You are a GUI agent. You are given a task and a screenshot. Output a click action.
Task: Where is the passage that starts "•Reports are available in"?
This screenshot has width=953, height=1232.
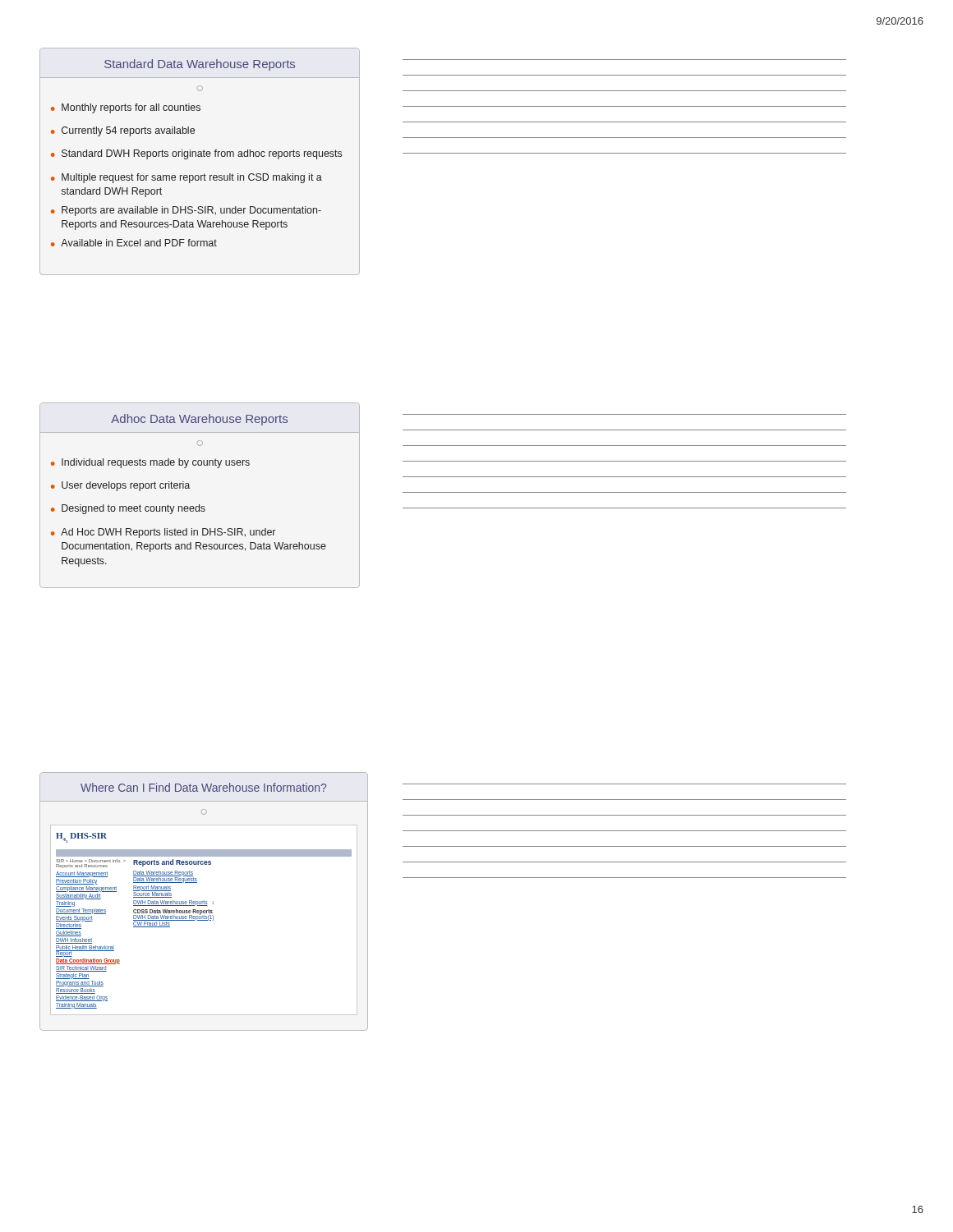[197, 218]
